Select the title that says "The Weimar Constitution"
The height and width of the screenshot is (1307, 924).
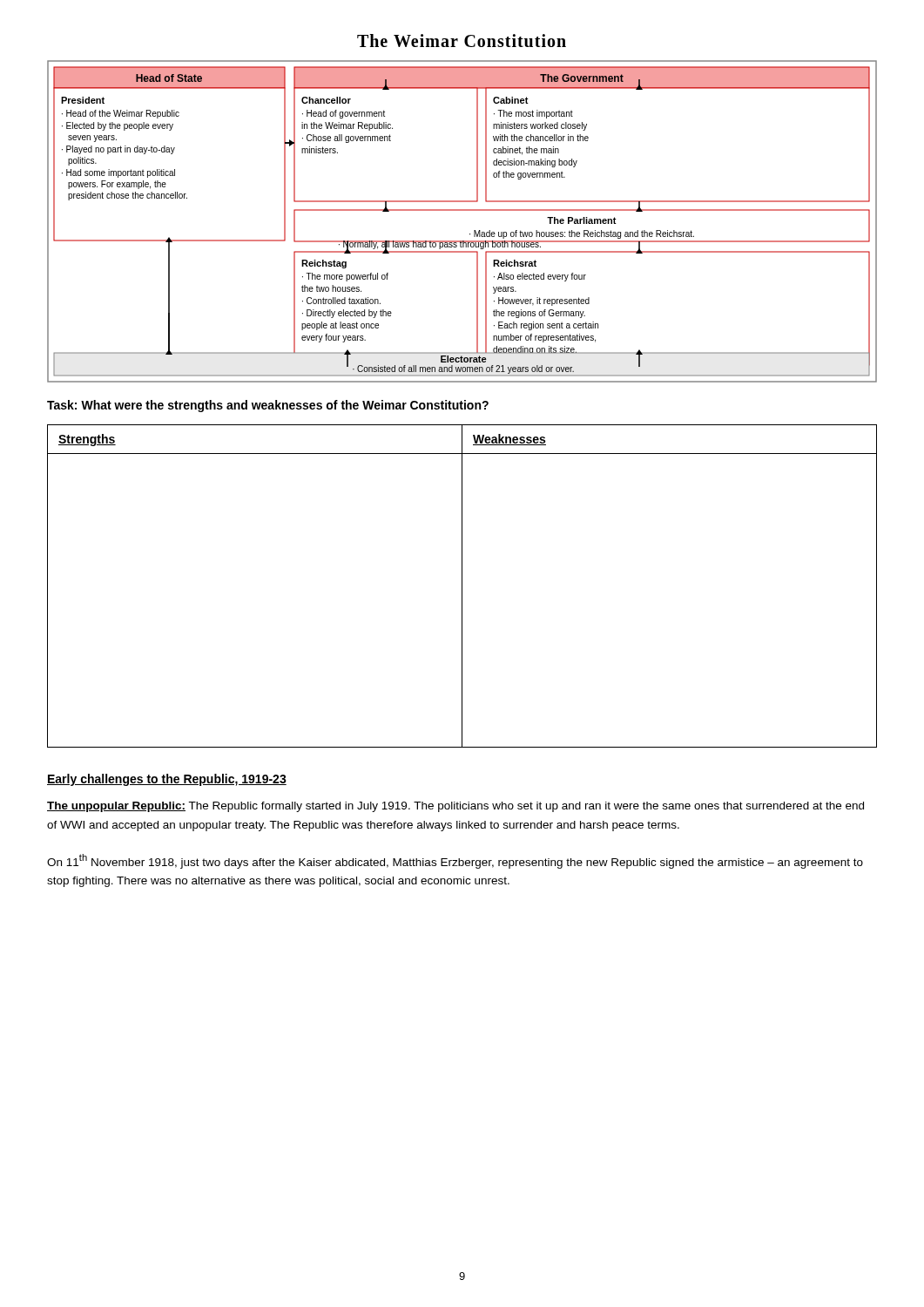point(462,41)
